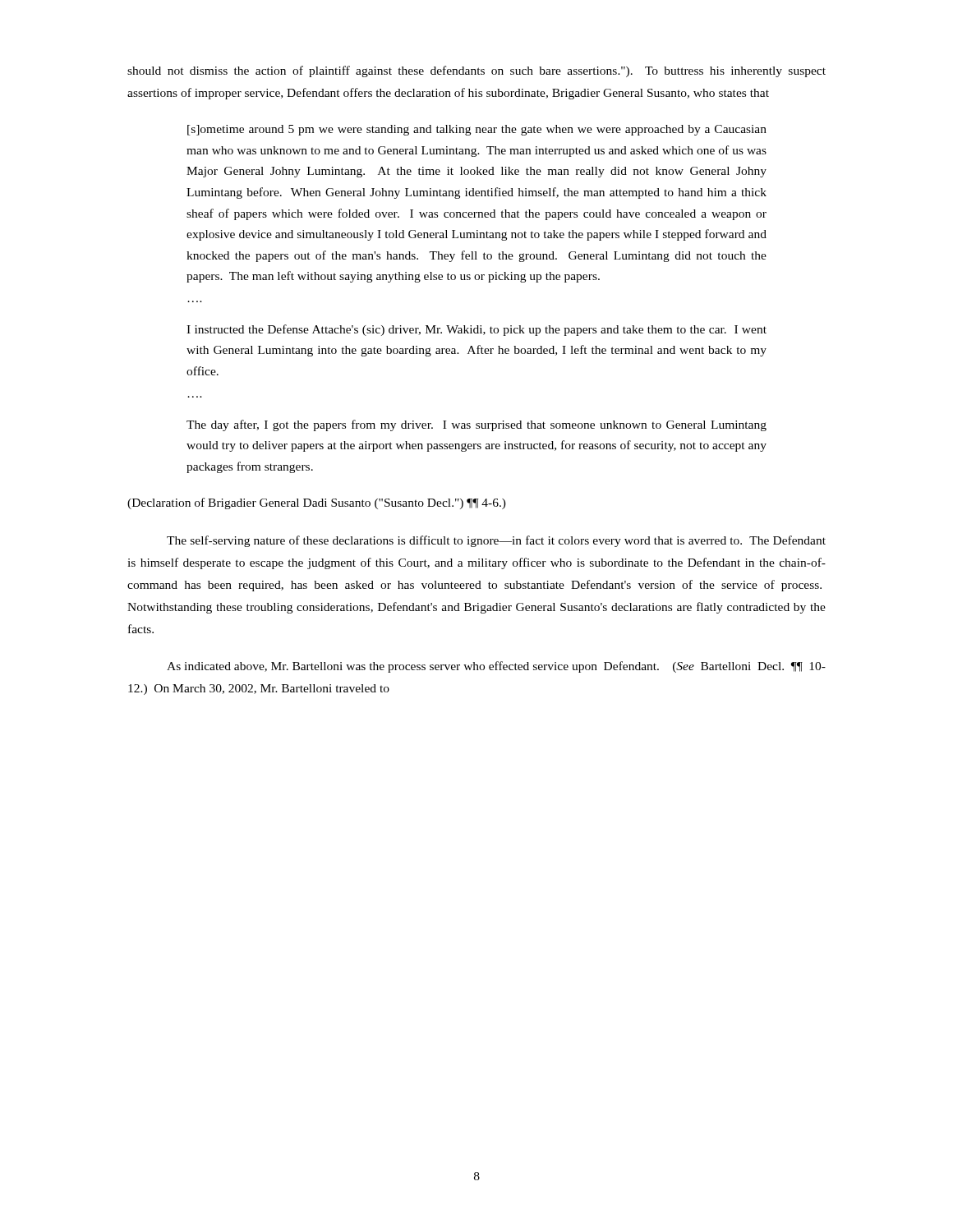Click on the text block that says "The day after, I"
The image size is (953, 1232).
pyautogui.click(x=476, y=445)
